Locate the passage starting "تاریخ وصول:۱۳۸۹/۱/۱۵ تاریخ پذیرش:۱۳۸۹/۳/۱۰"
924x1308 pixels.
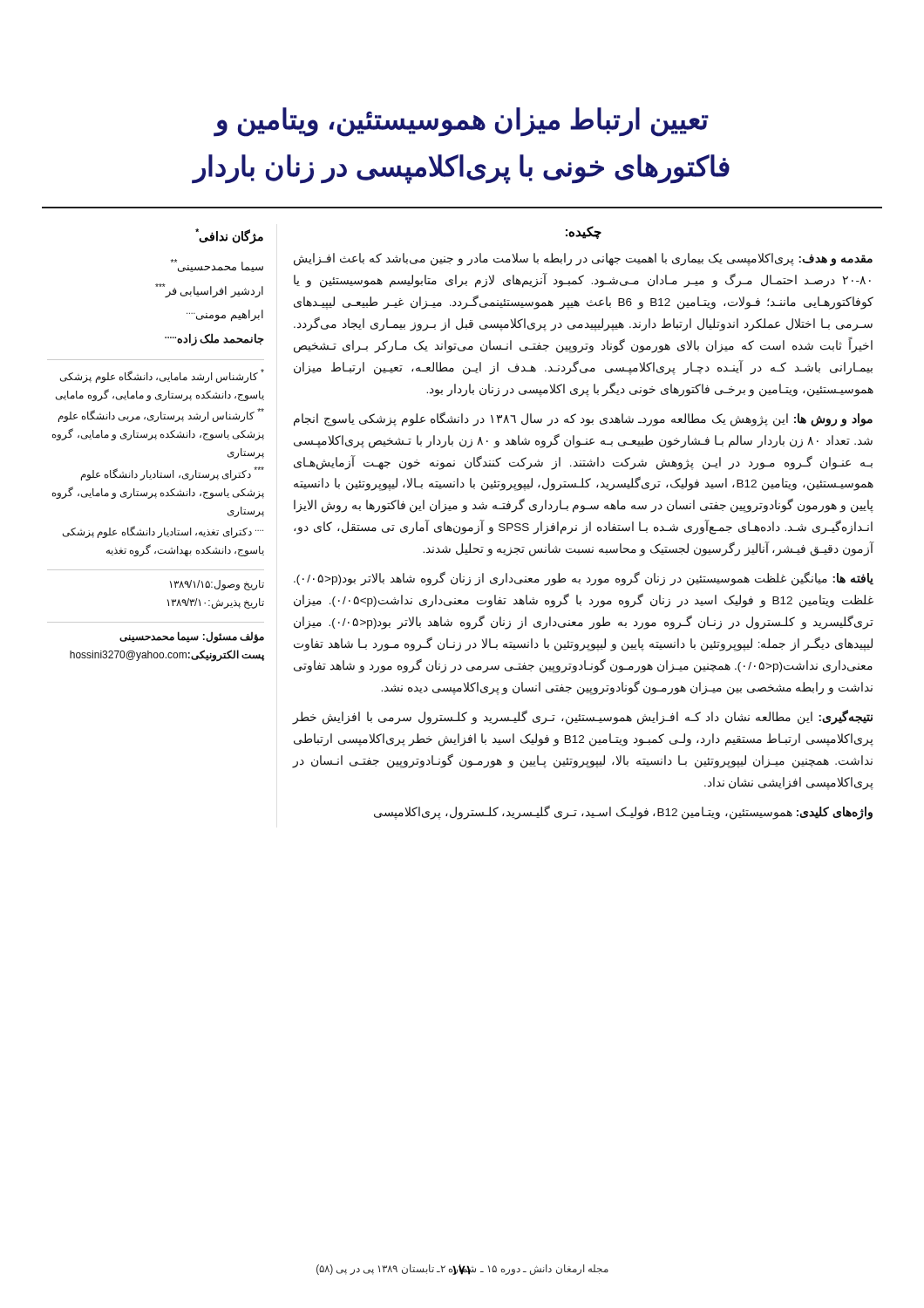coord(215,593)
